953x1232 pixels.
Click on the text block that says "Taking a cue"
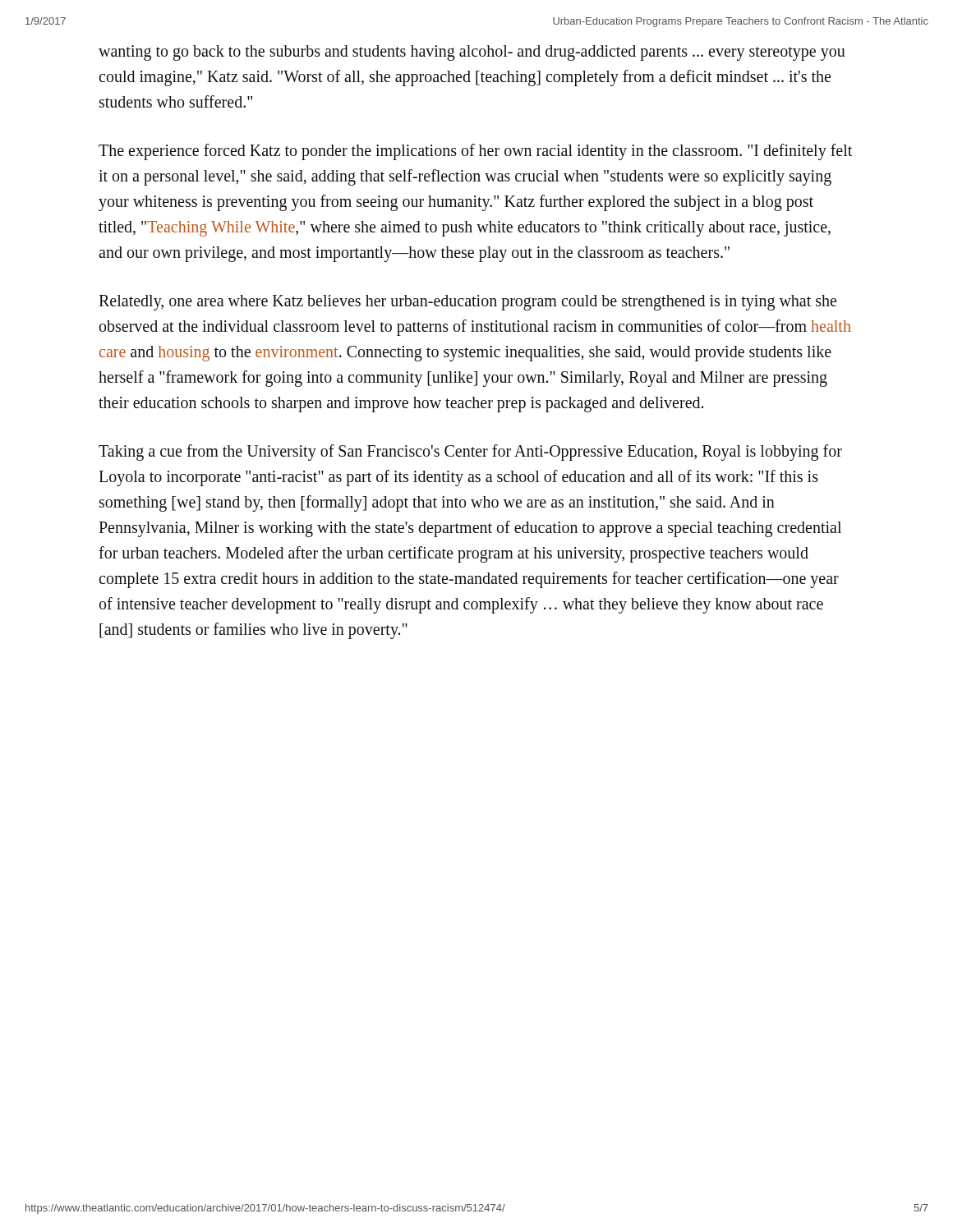click(x=470, y=540)
